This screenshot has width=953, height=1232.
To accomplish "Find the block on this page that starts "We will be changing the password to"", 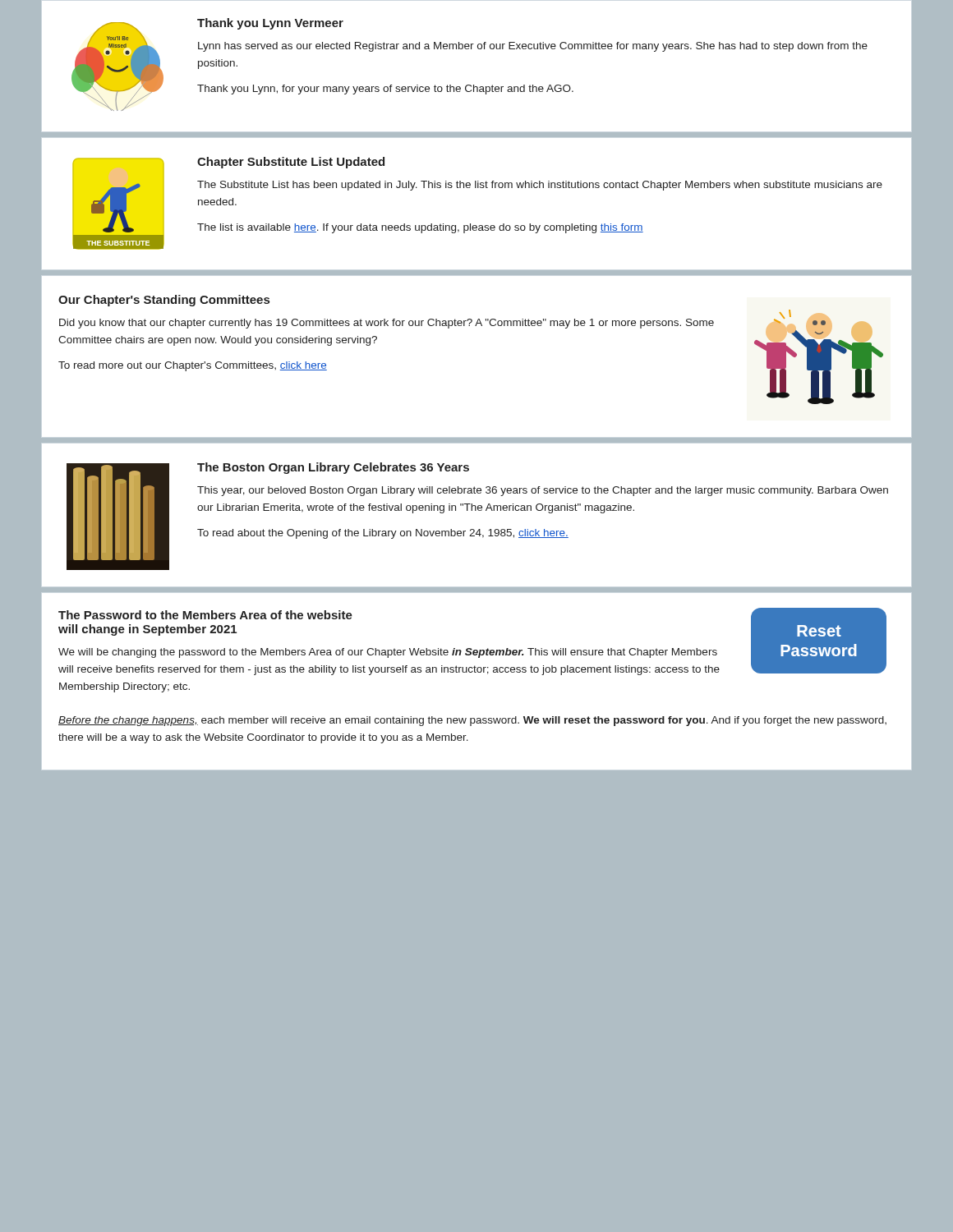I will pyautogui.click(x=389, y=669).
